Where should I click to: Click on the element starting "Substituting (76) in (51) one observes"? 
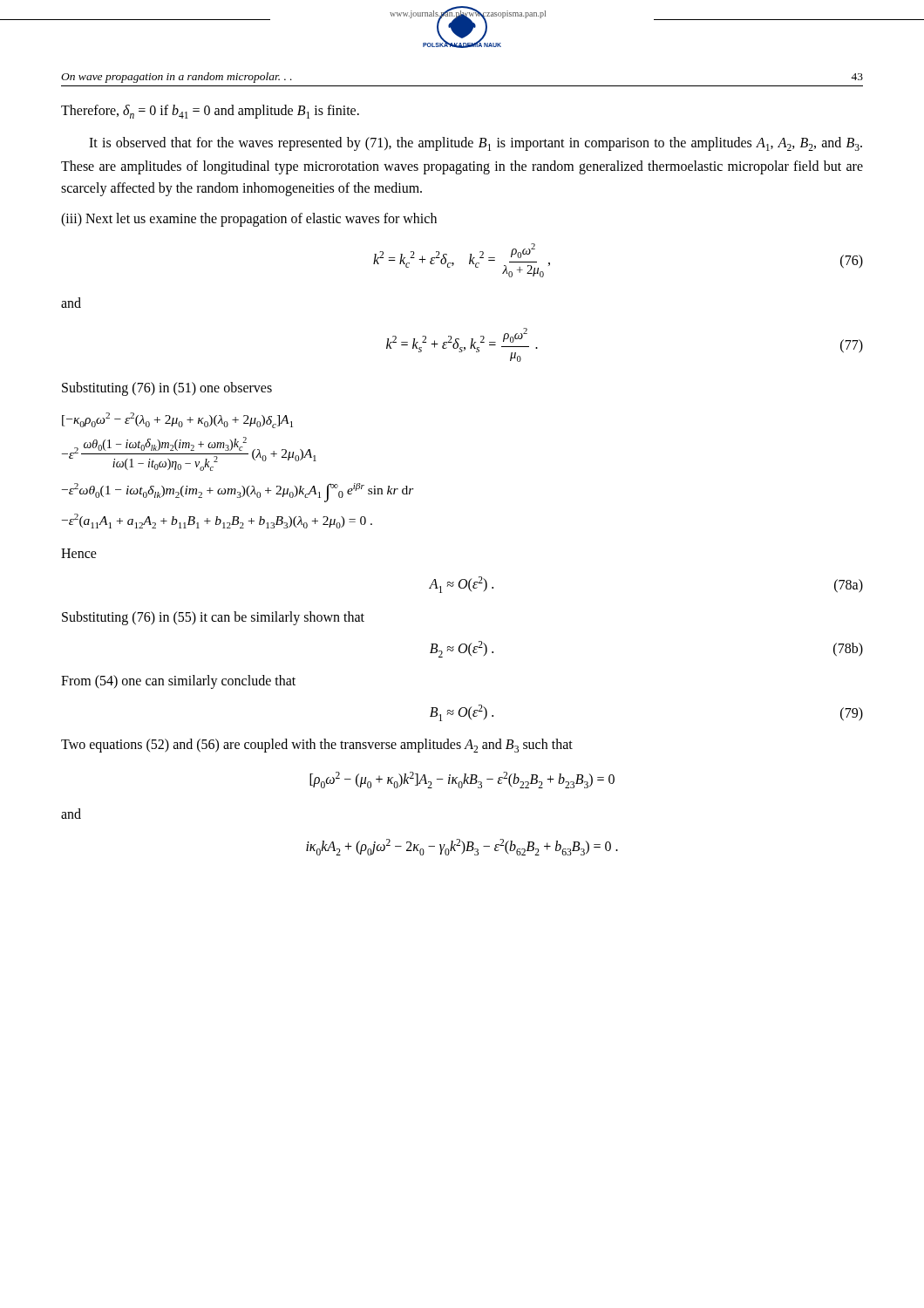click(x=167, y=387)
